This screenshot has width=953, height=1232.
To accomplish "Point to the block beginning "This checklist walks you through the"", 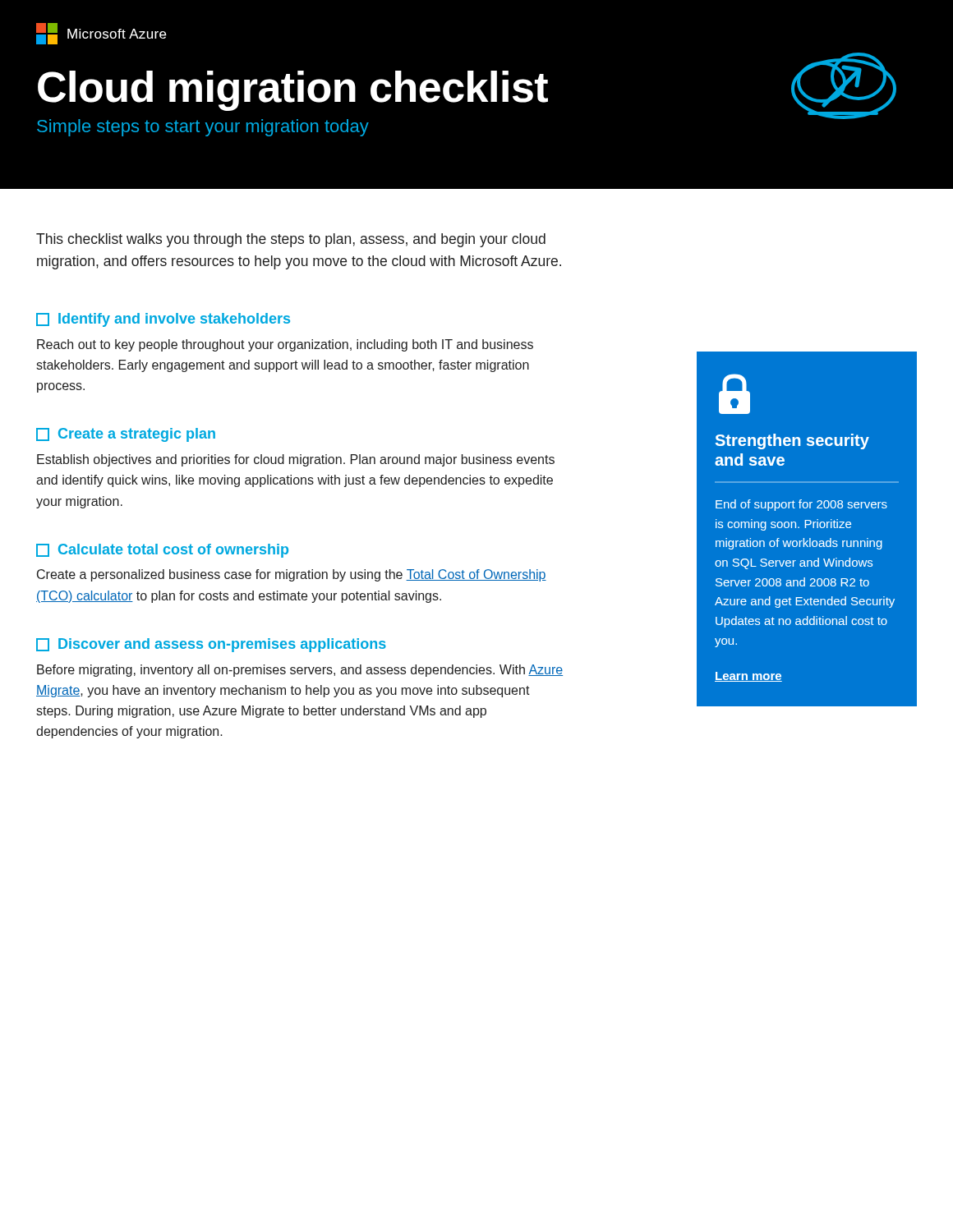I will pos(299,250).
